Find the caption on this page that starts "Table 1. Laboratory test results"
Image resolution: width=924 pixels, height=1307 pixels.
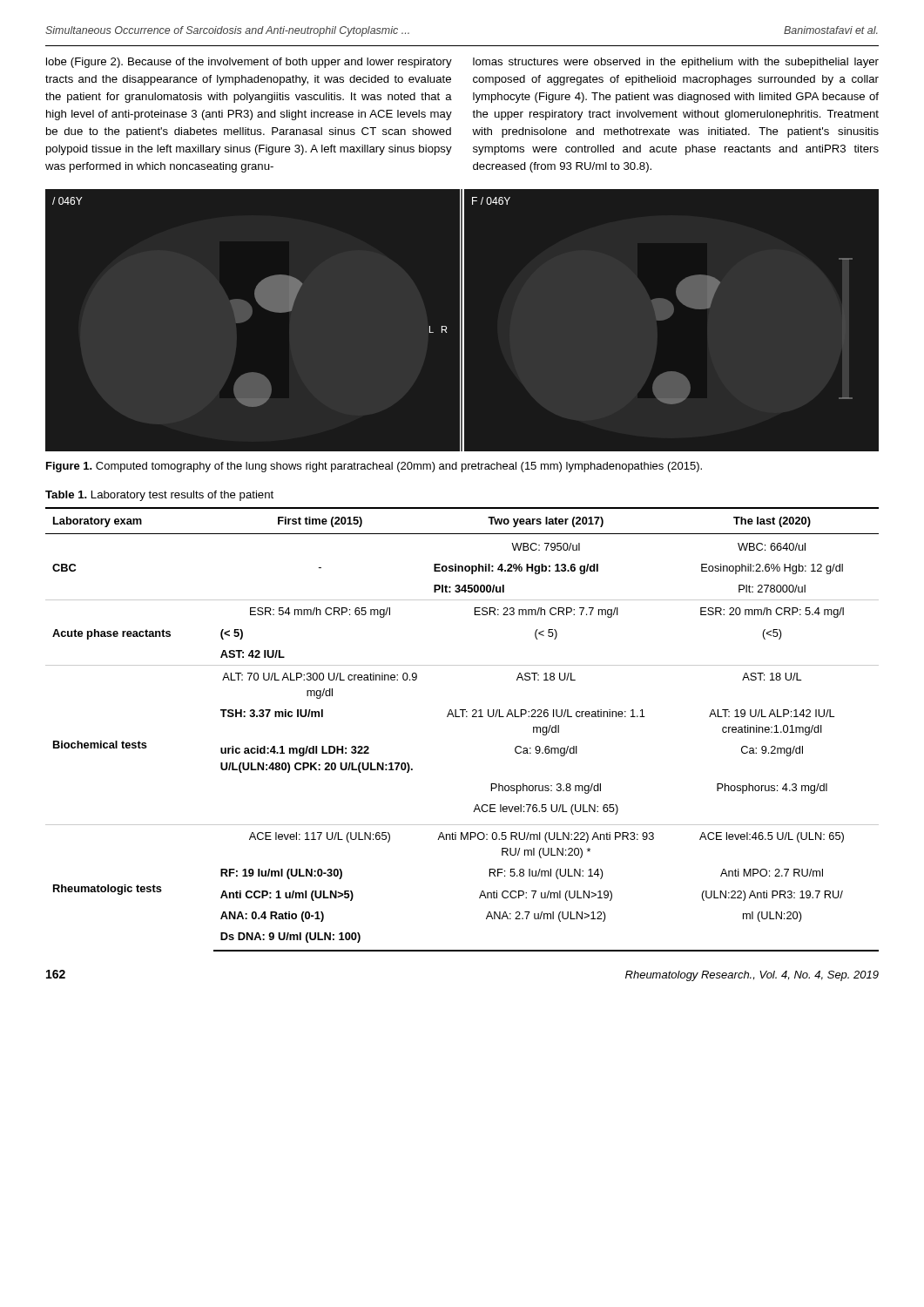[x=159, y=495]
